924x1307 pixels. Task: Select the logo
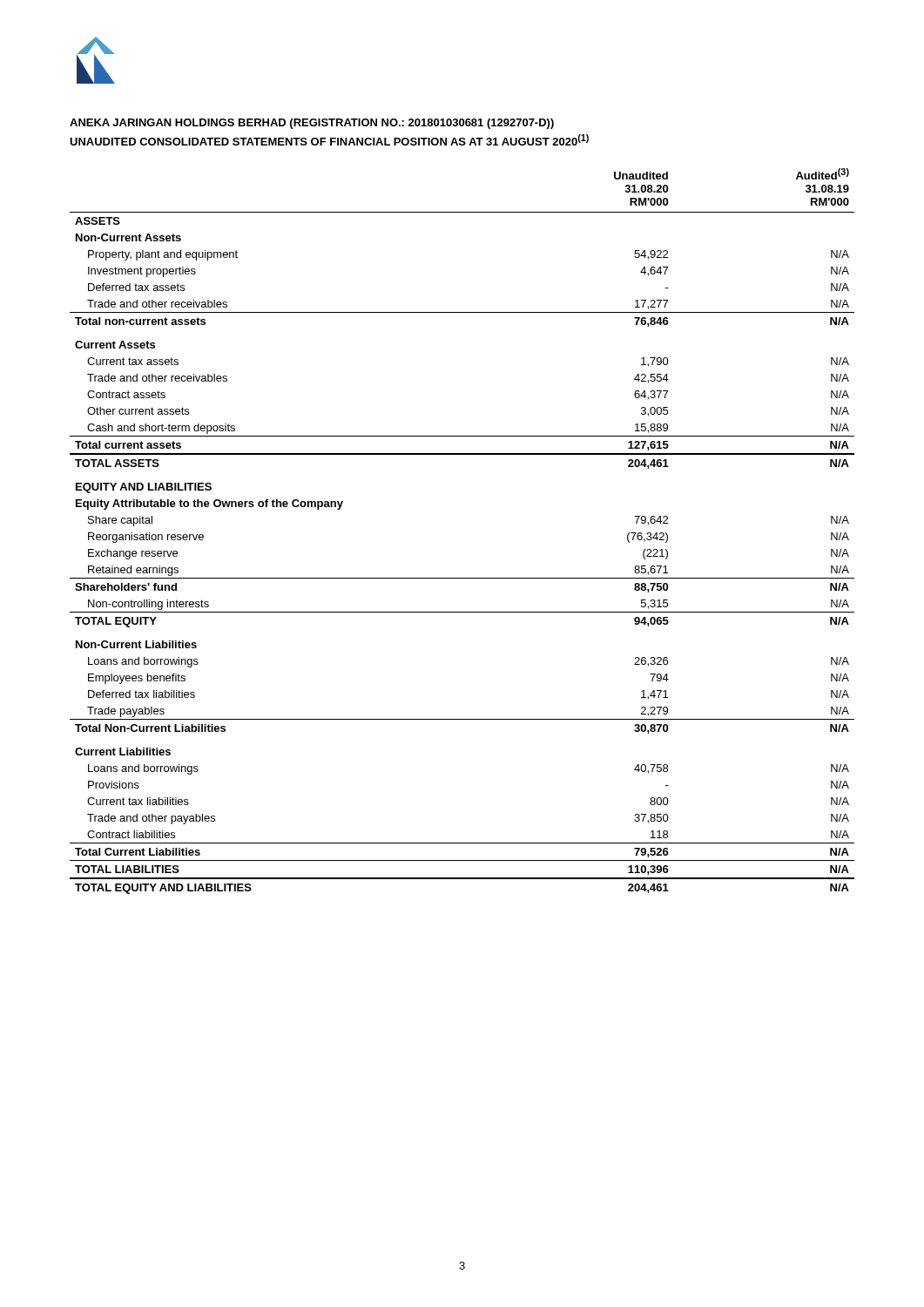click(x=101, y=68)
